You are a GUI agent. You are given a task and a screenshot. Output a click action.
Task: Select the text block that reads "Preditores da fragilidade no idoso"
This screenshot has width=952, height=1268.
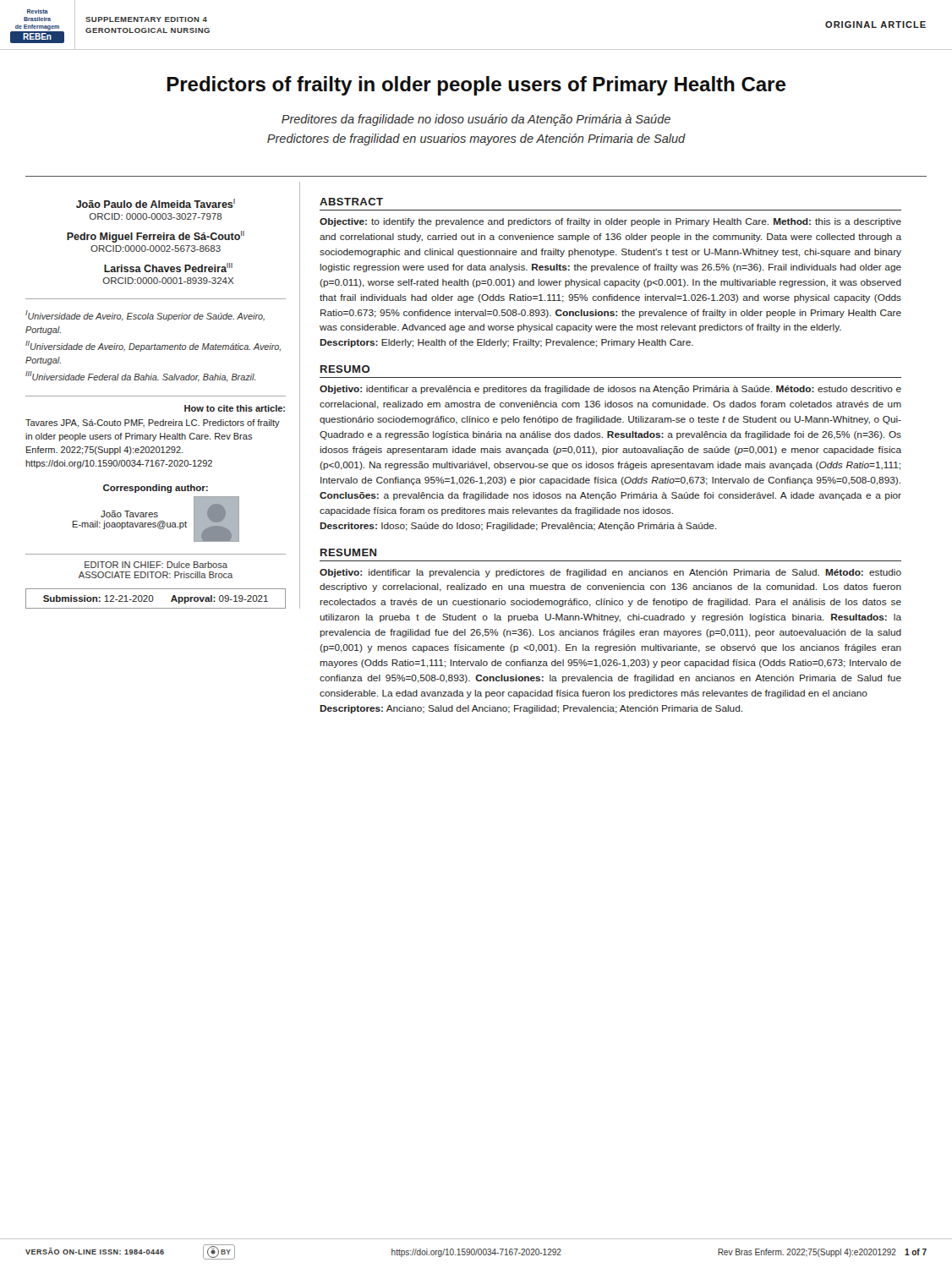click(x=476, y=130)
